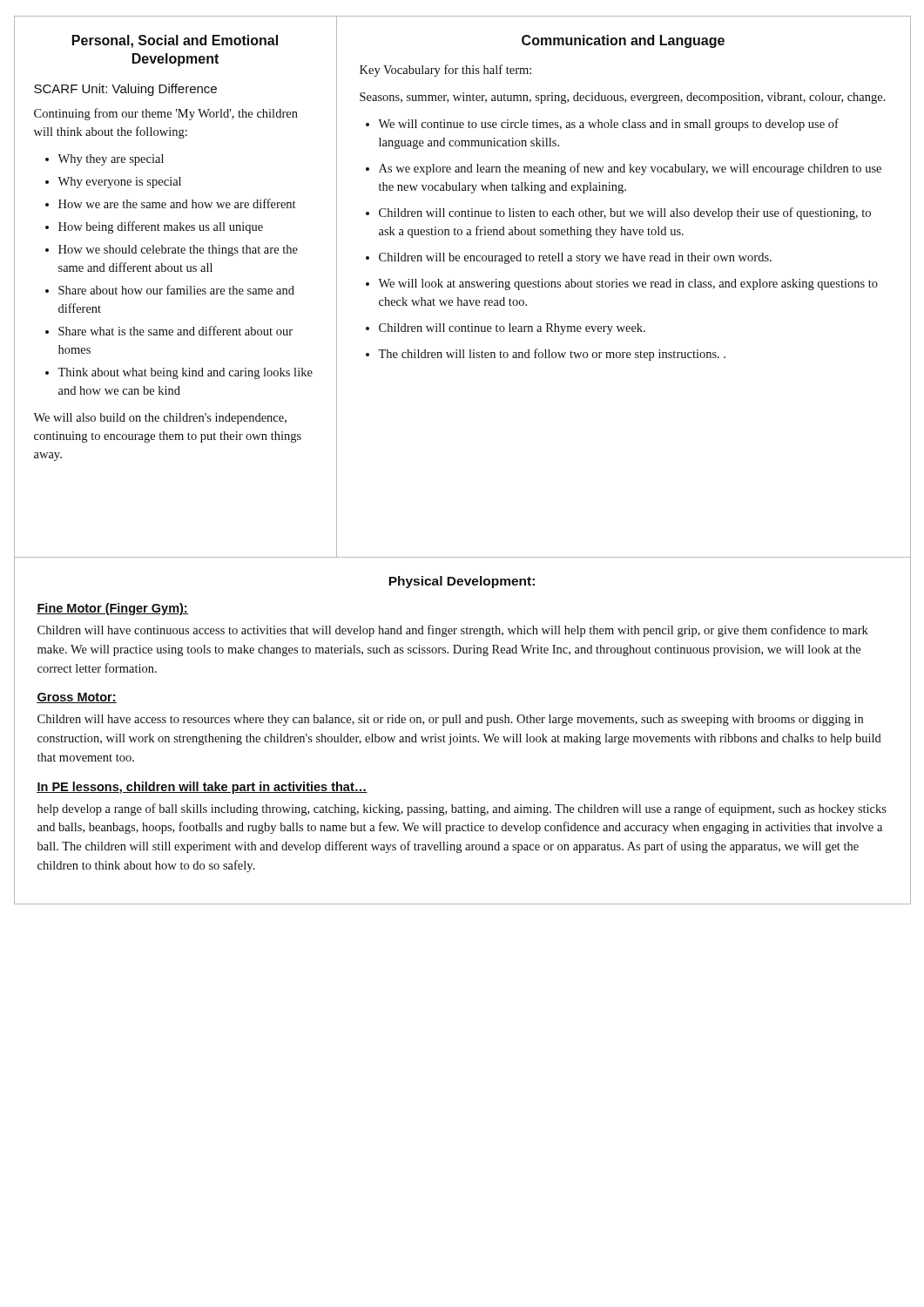Image resolution: width=924 pixels, height=1307 pixels.
Task: Select the block starting "Children will have access to resources"
Action: point(462,739)
